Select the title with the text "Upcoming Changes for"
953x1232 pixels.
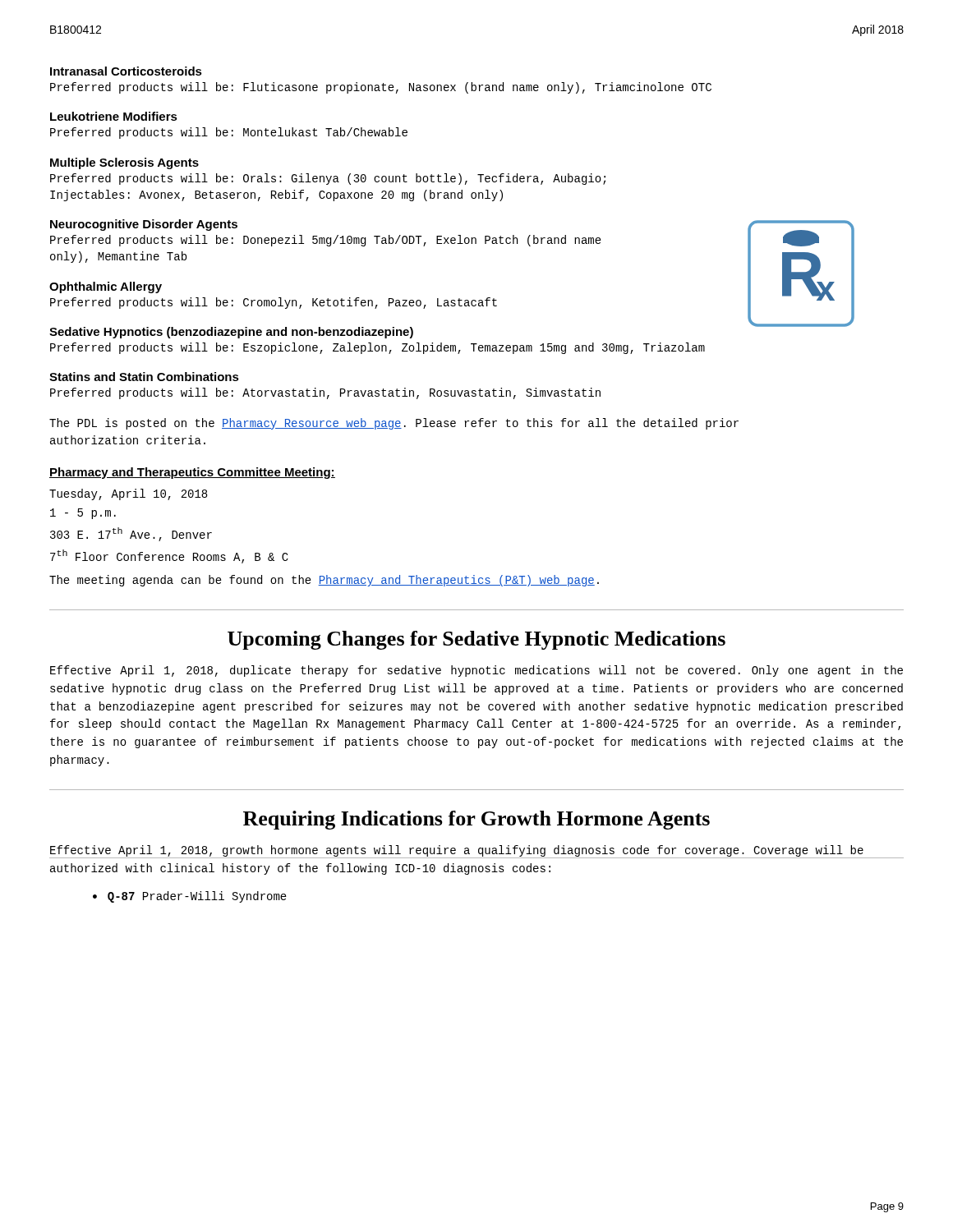476,639
